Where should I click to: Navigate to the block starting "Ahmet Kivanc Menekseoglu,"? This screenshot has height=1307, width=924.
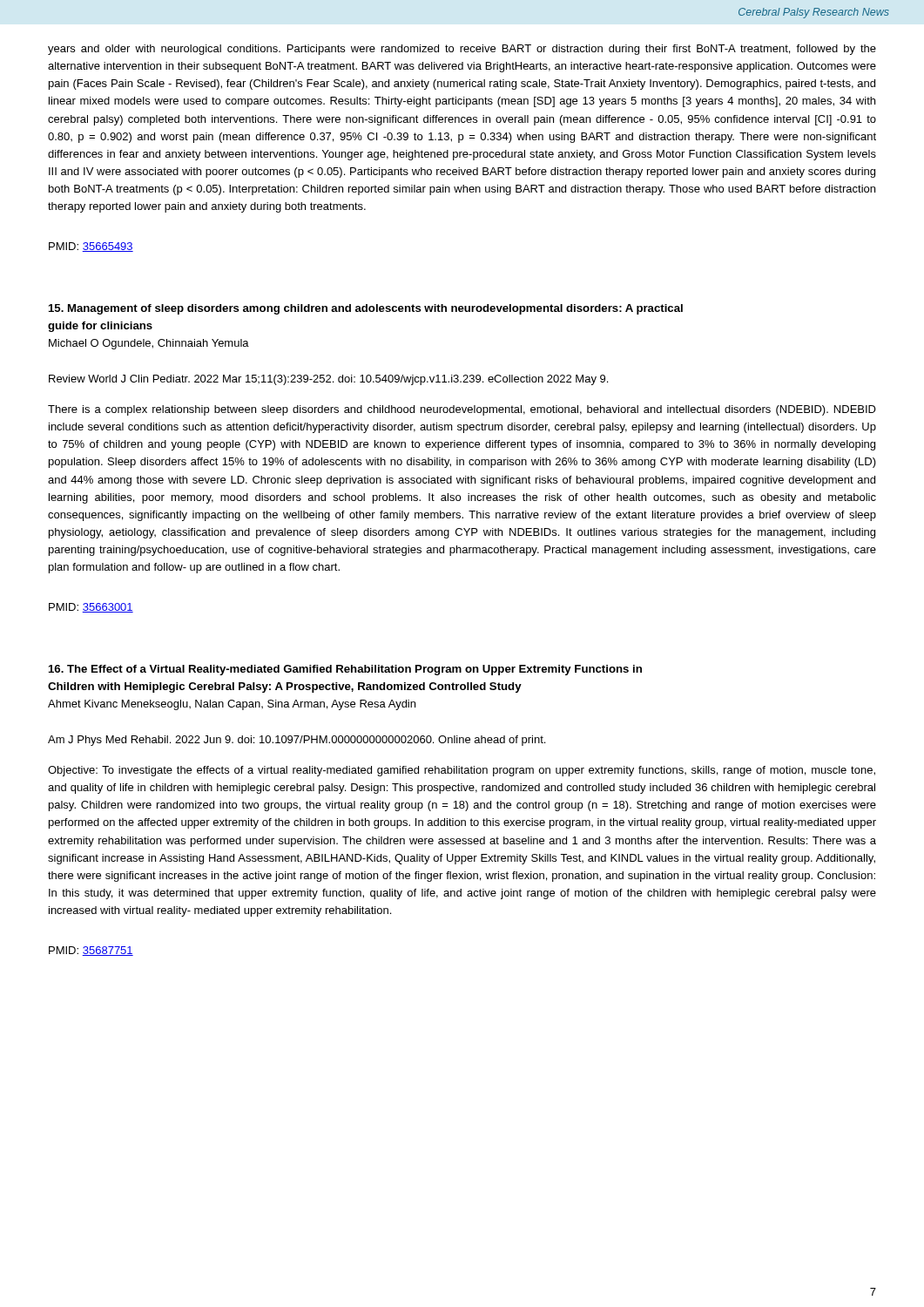point(232,704)
